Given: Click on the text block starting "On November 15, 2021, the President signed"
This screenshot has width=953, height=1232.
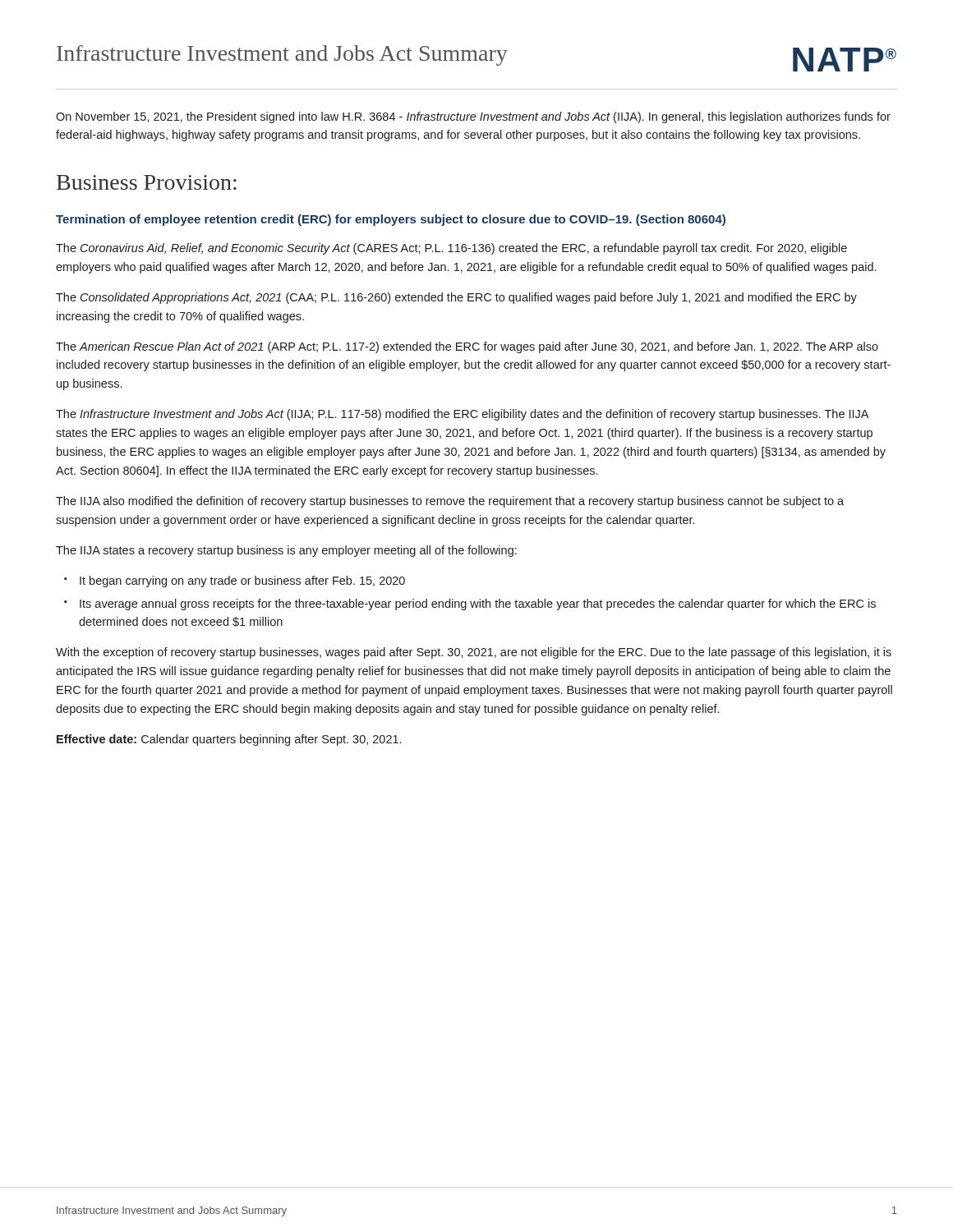Looking at the screenshot, I should pos(473,126).
